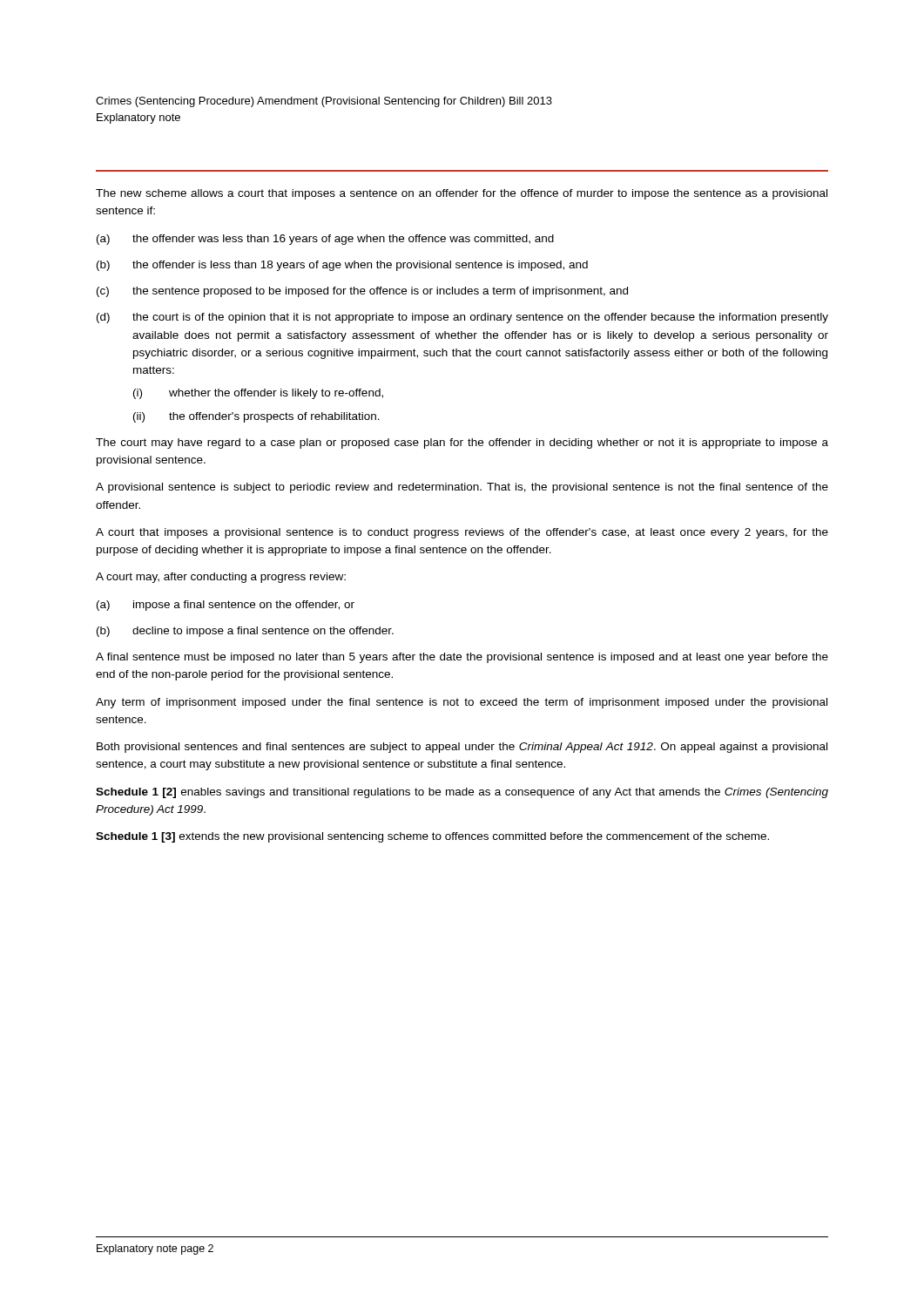Locate the block starting "Schedule 1 [3] extends the new"
Viewport: 924px width, 1307px height.
[433, 836]
